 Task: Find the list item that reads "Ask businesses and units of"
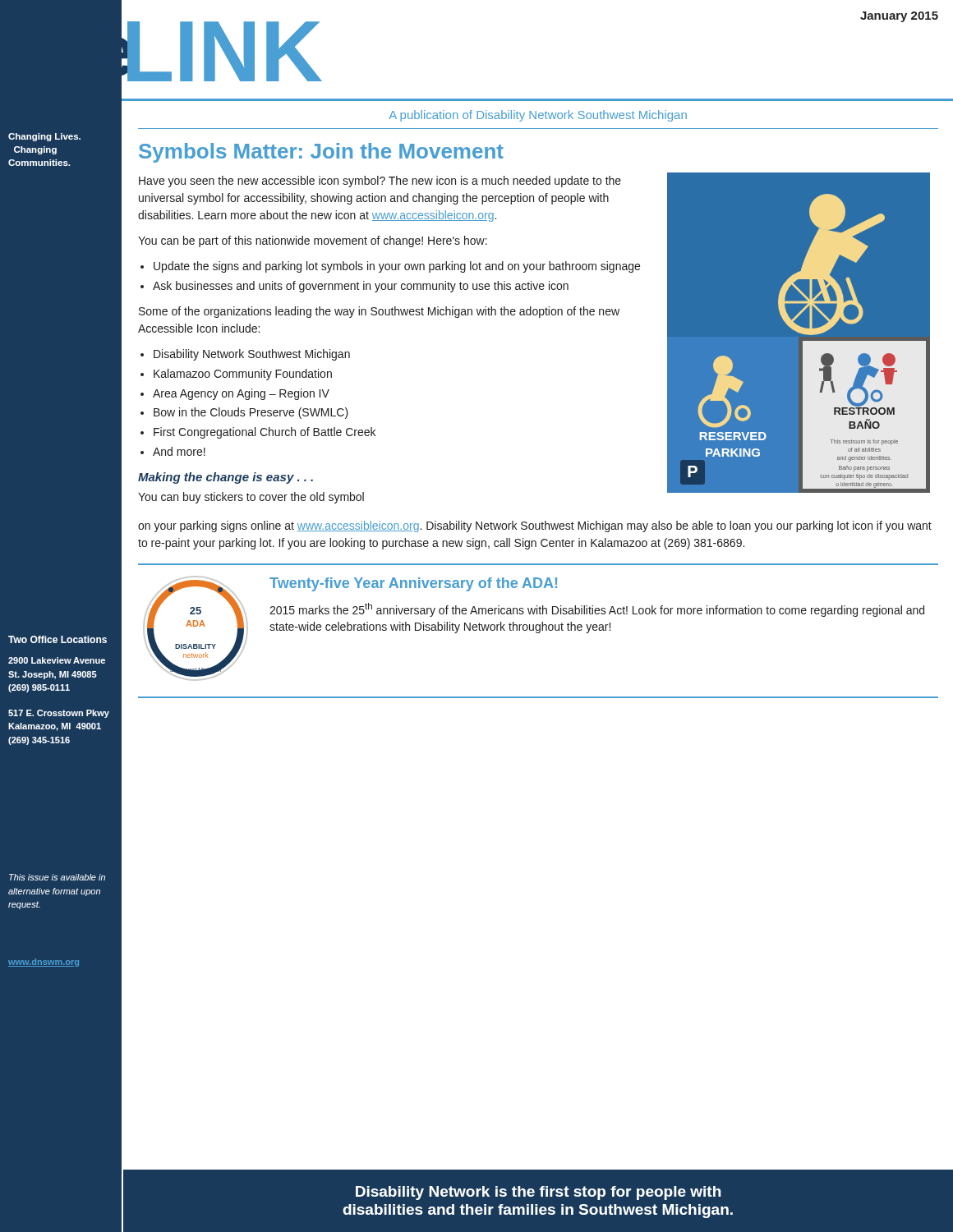click(361, 286)
